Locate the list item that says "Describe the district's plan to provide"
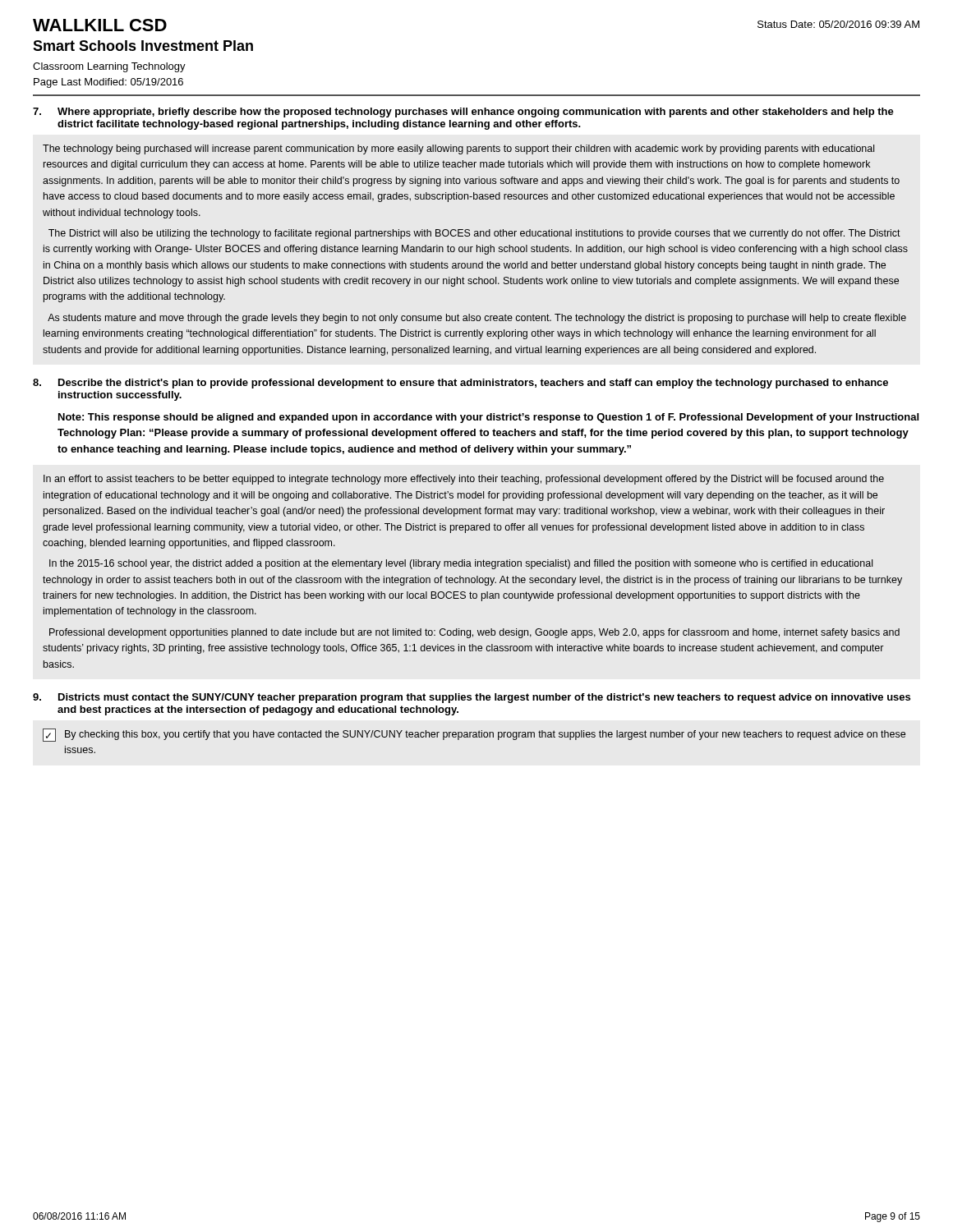 click(473, 388)
